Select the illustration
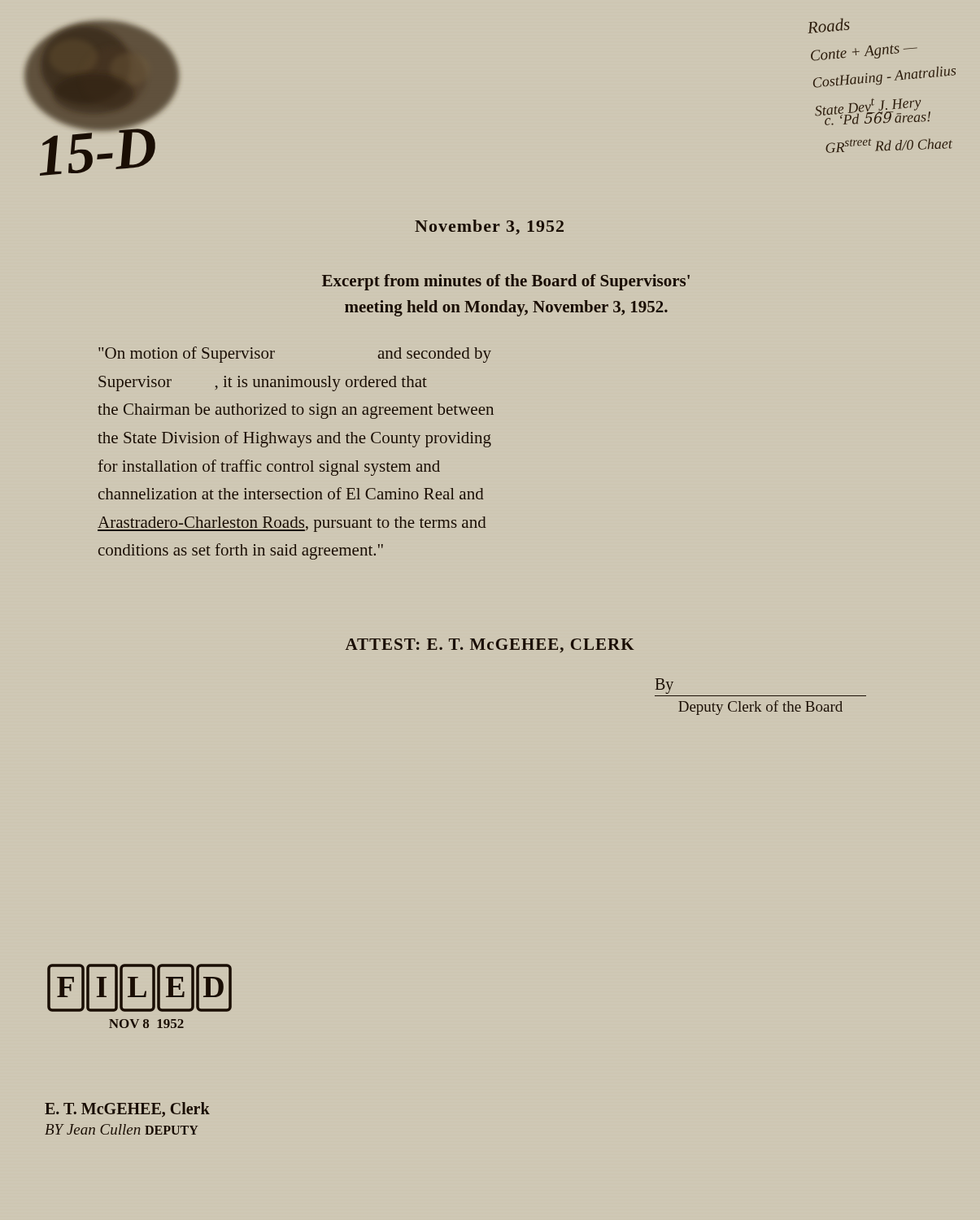Image resolution: width=980 pixels, height=1220 pixels. click(146, 1050)
